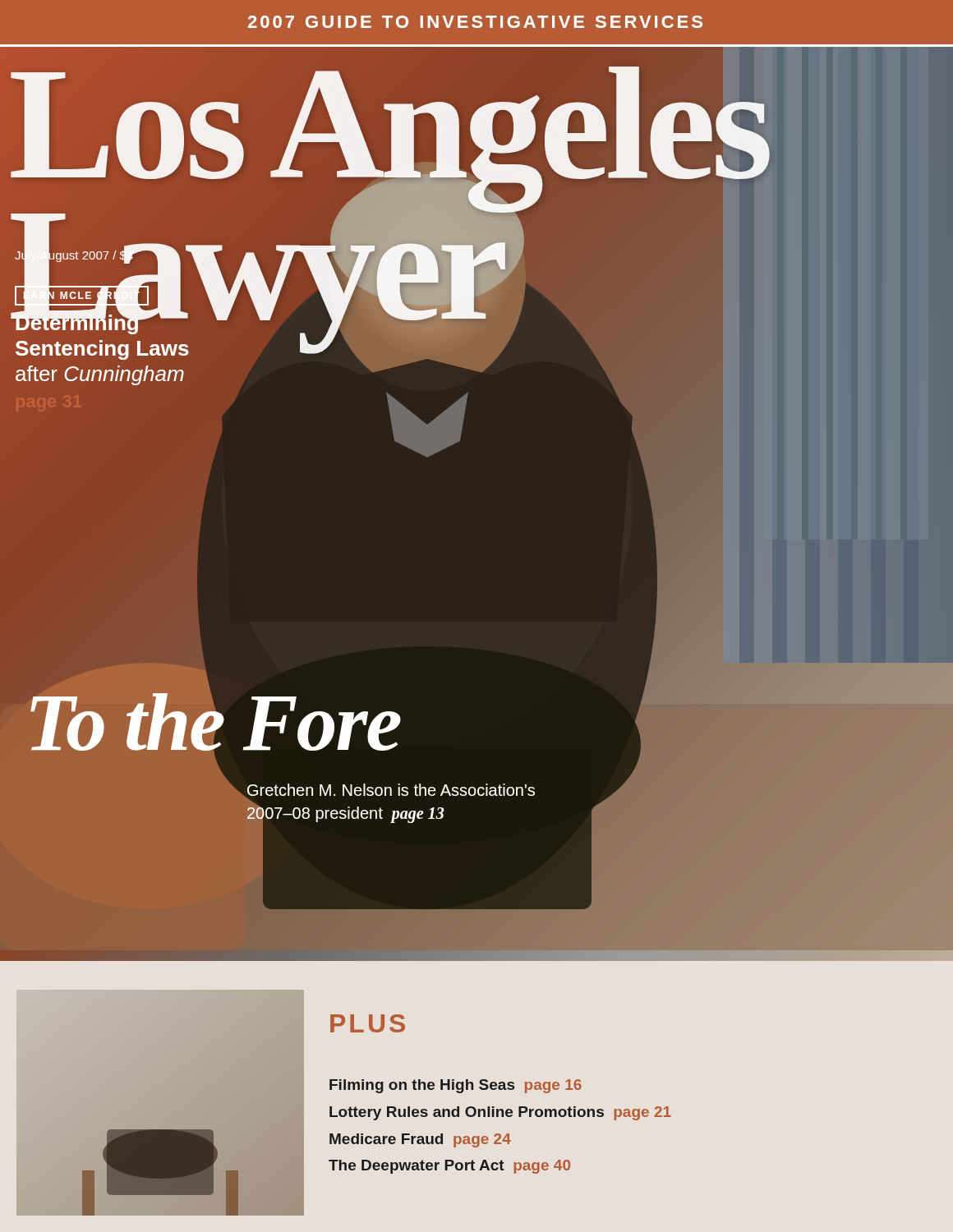Find "Lottery Rules and Online Promotions page 21" on this page
Image resolution: width=953 pixels, height=1232 pixels.
(x=500, y=1112)
